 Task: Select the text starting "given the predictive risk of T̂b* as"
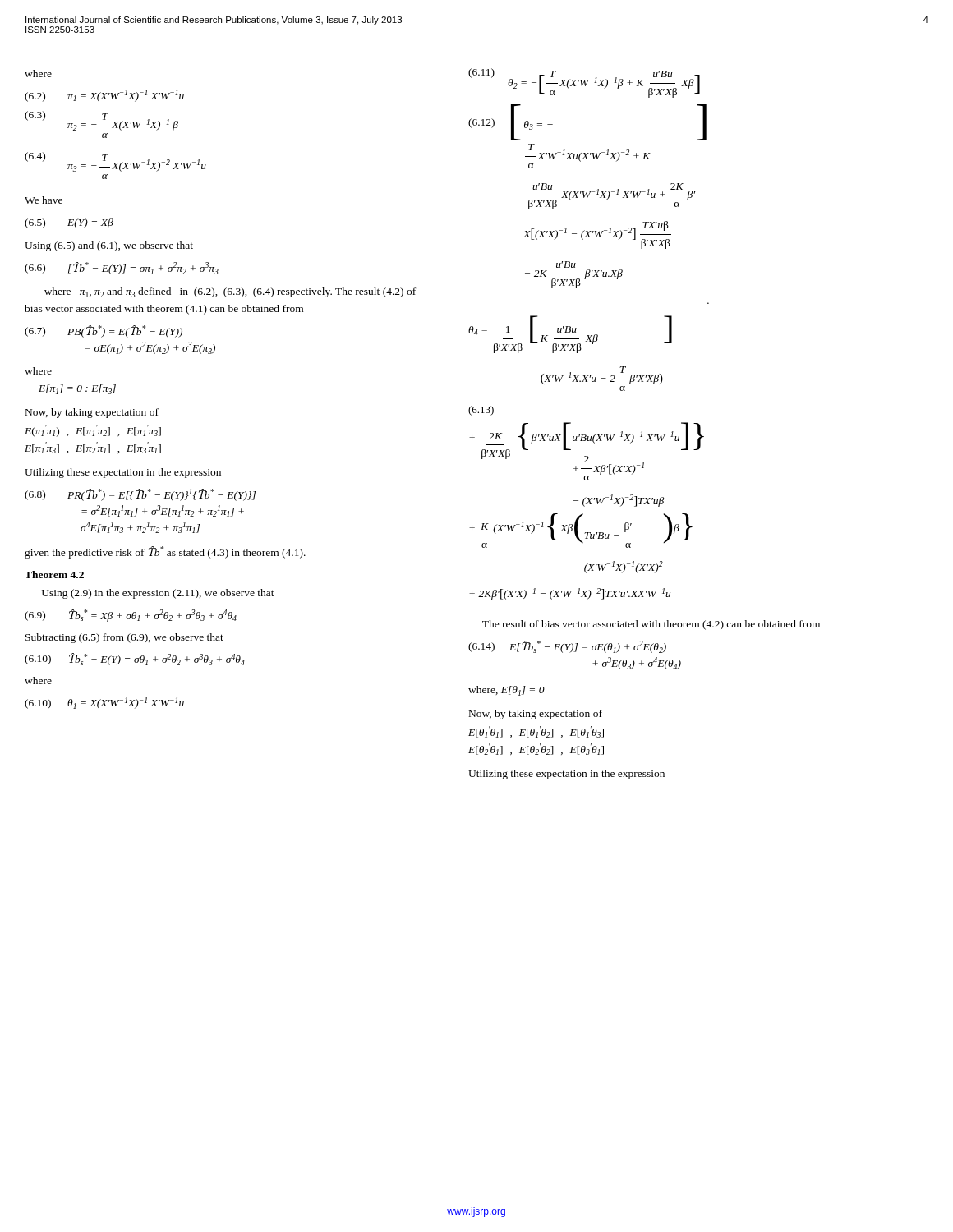pos(165,551)
